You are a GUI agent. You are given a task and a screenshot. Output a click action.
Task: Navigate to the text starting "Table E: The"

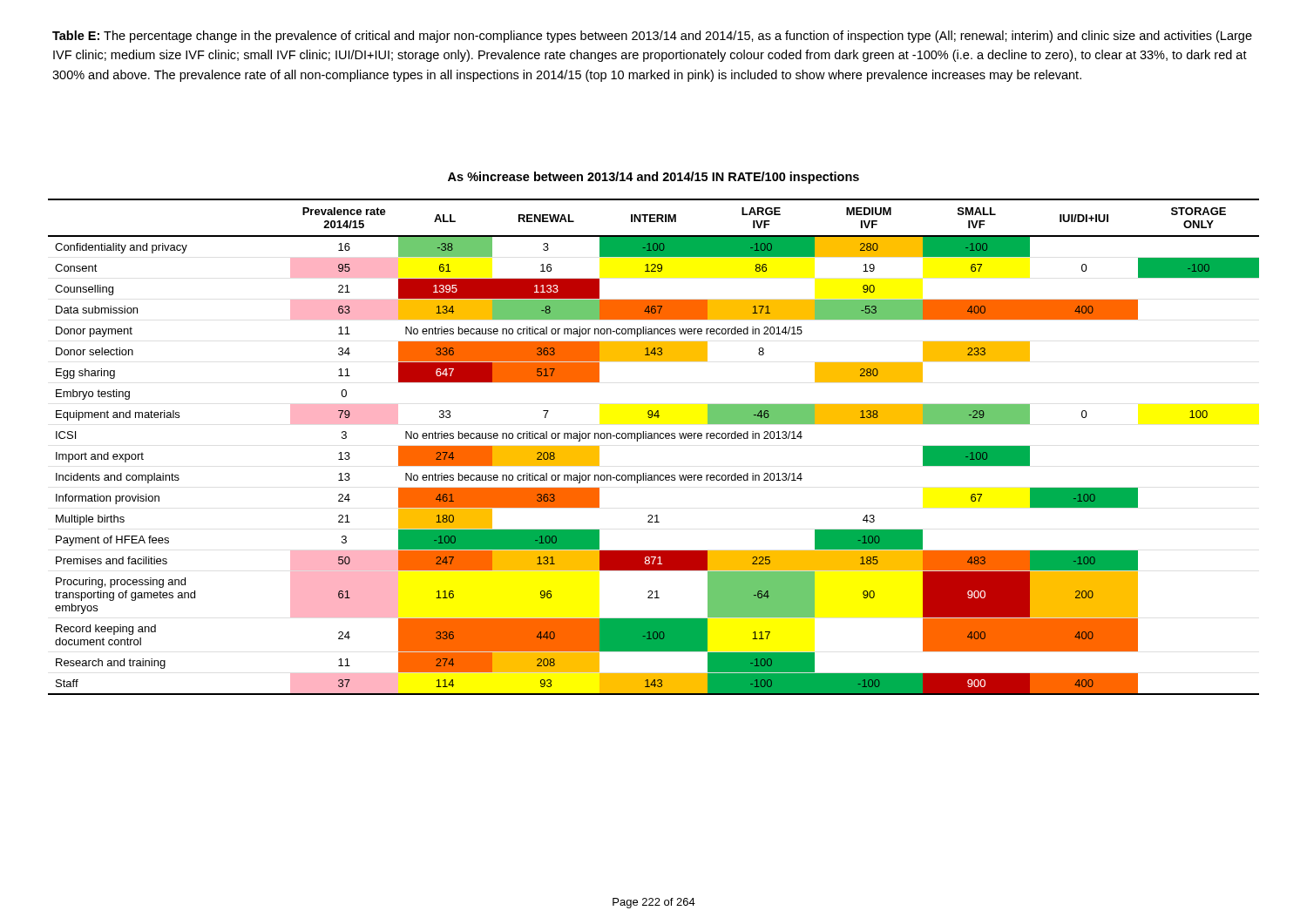(x=652, y=55)
